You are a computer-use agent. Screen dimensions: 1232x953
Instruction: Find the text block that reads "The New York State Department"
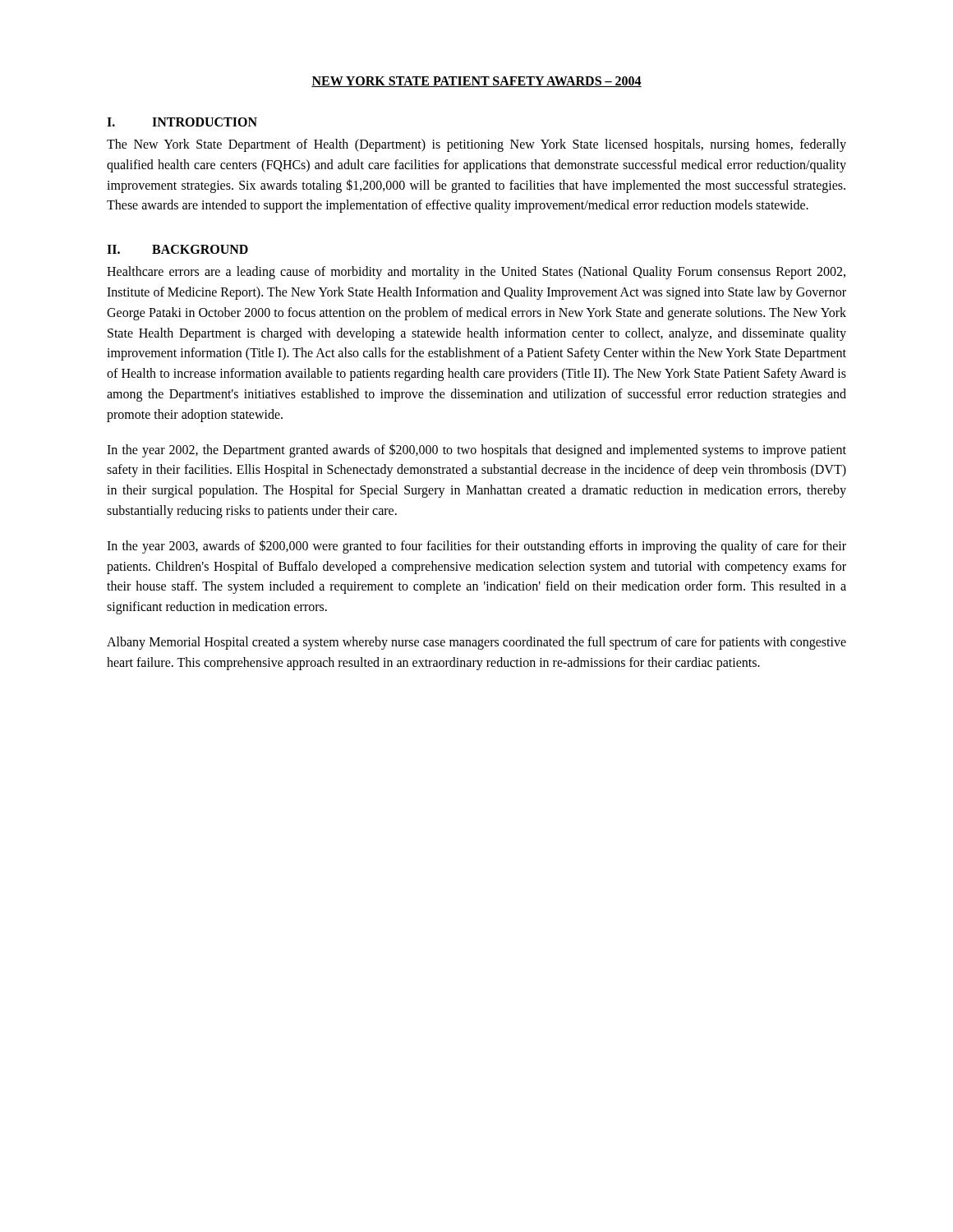476,175
